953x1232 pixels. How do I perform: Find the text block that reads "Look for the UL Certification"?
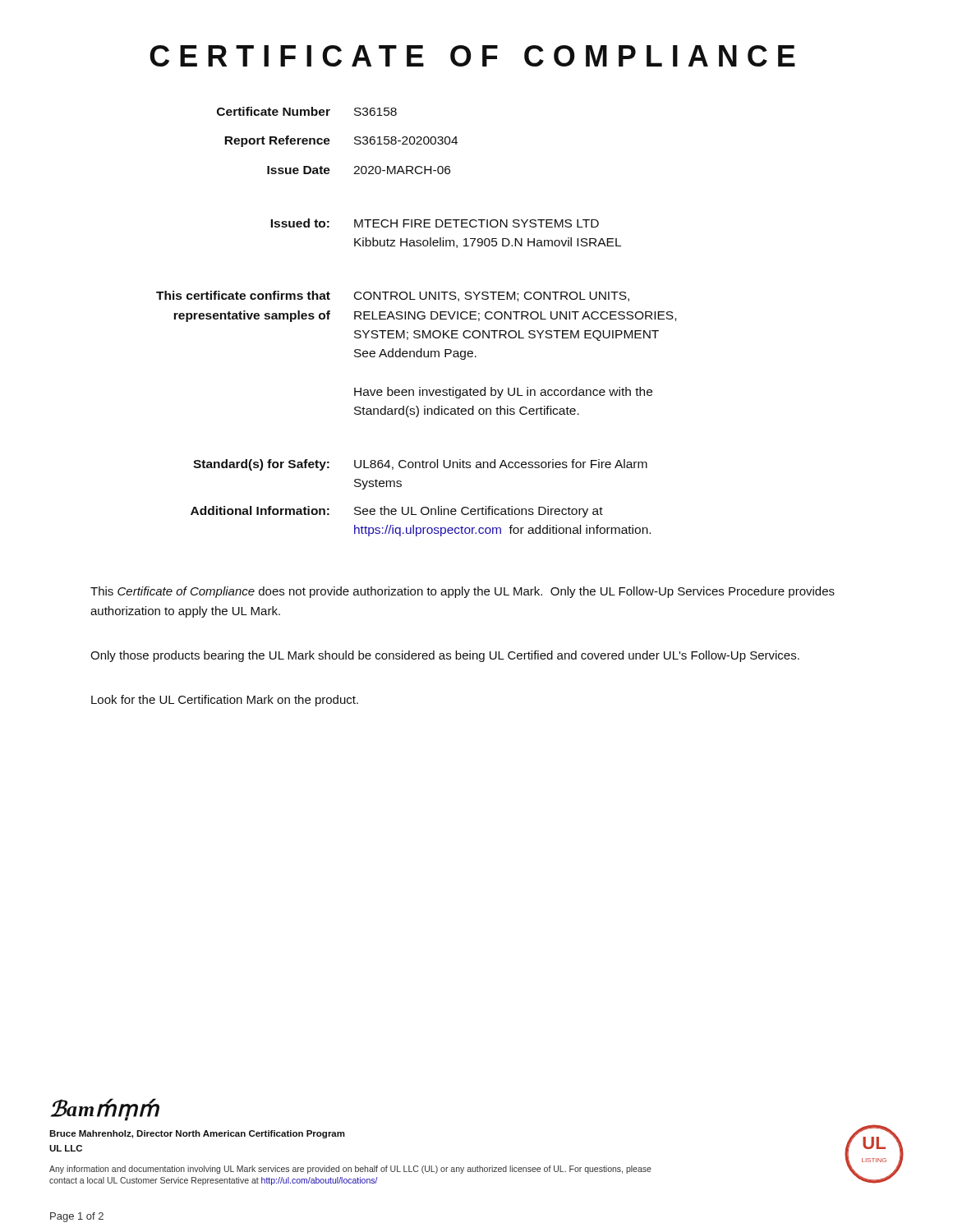225,699
